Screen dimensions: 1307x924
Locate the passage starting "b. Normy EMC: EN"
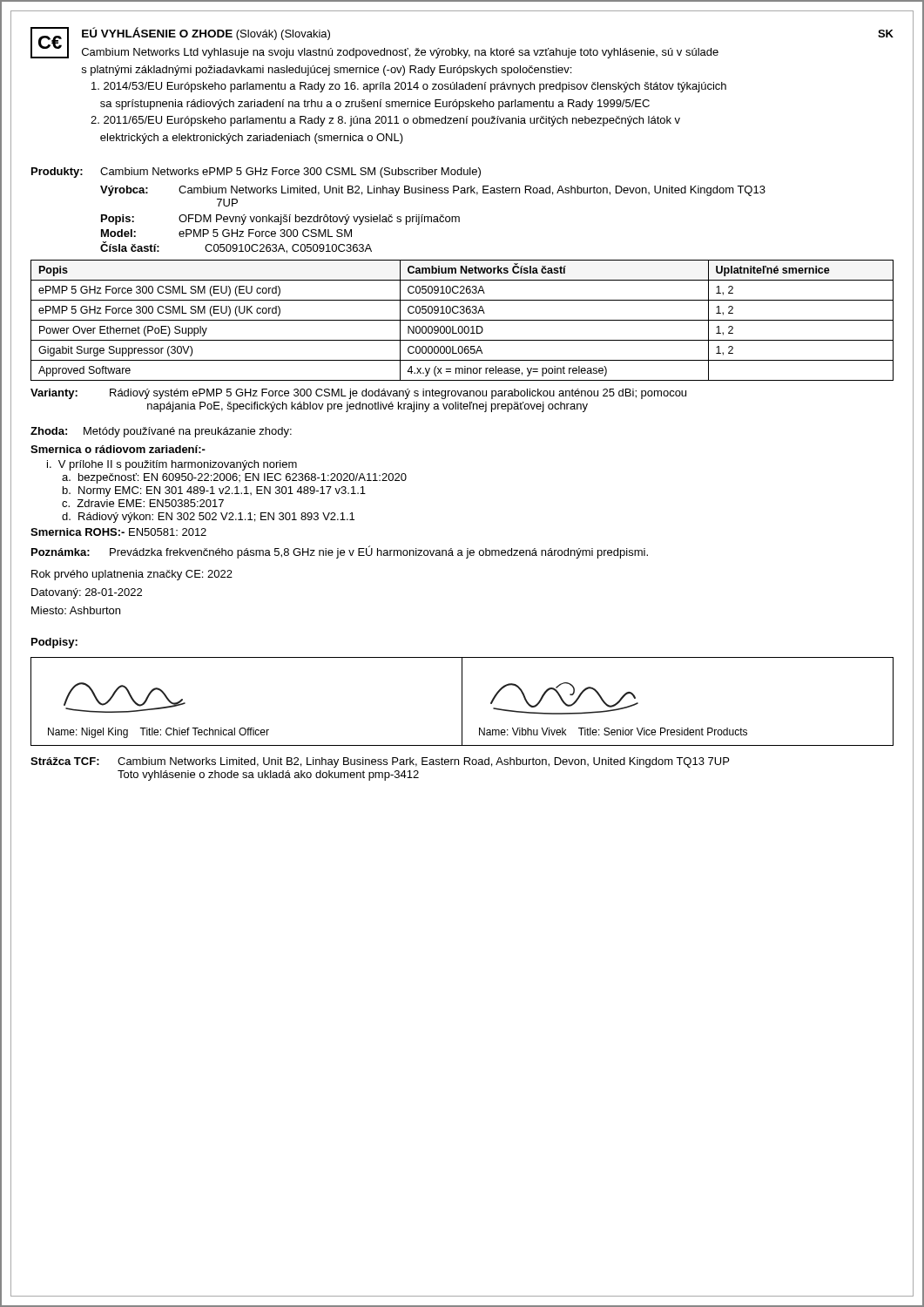pyautogui.click(x=214, y=490)
